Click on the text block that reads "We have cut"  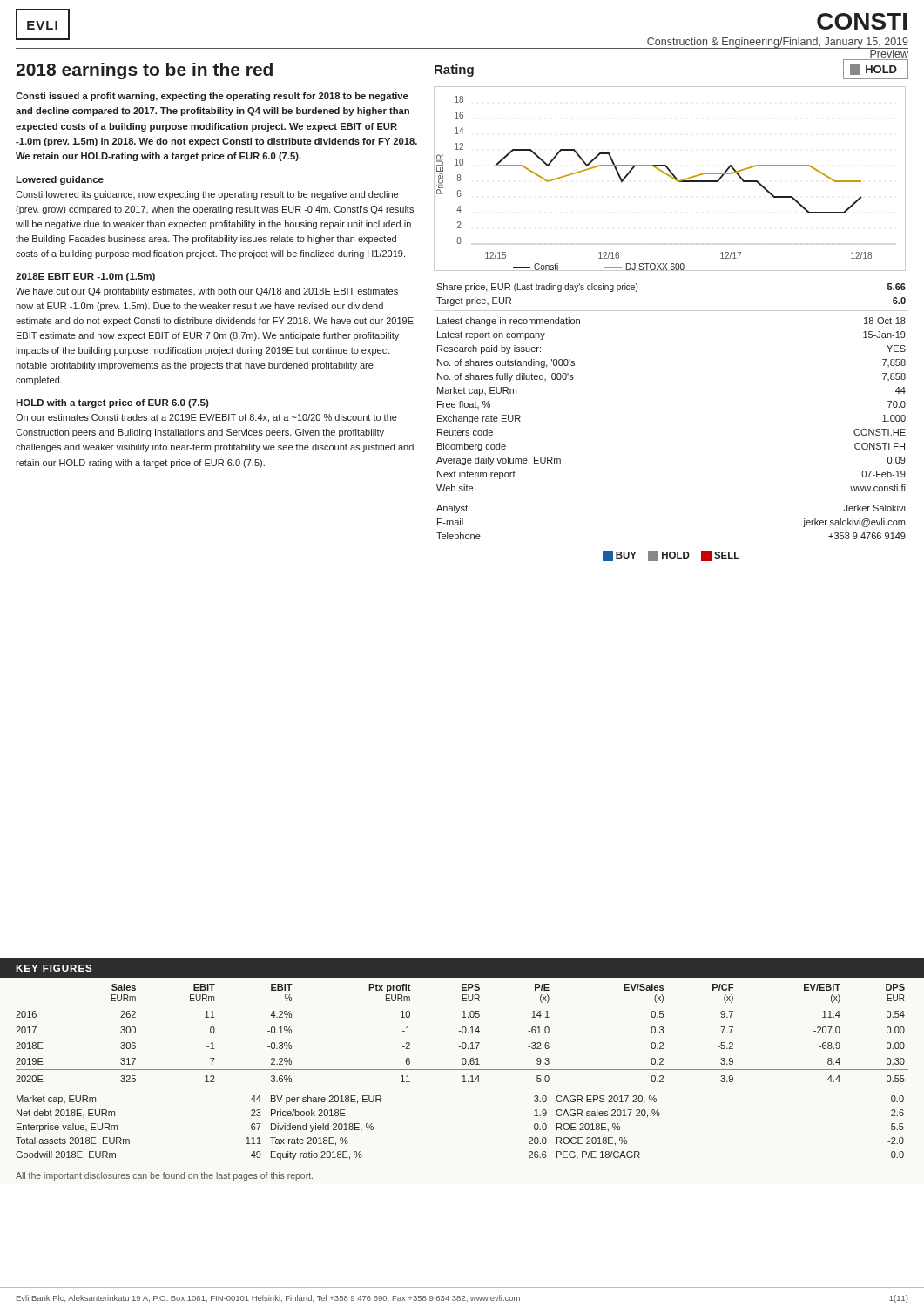point(215,336)
